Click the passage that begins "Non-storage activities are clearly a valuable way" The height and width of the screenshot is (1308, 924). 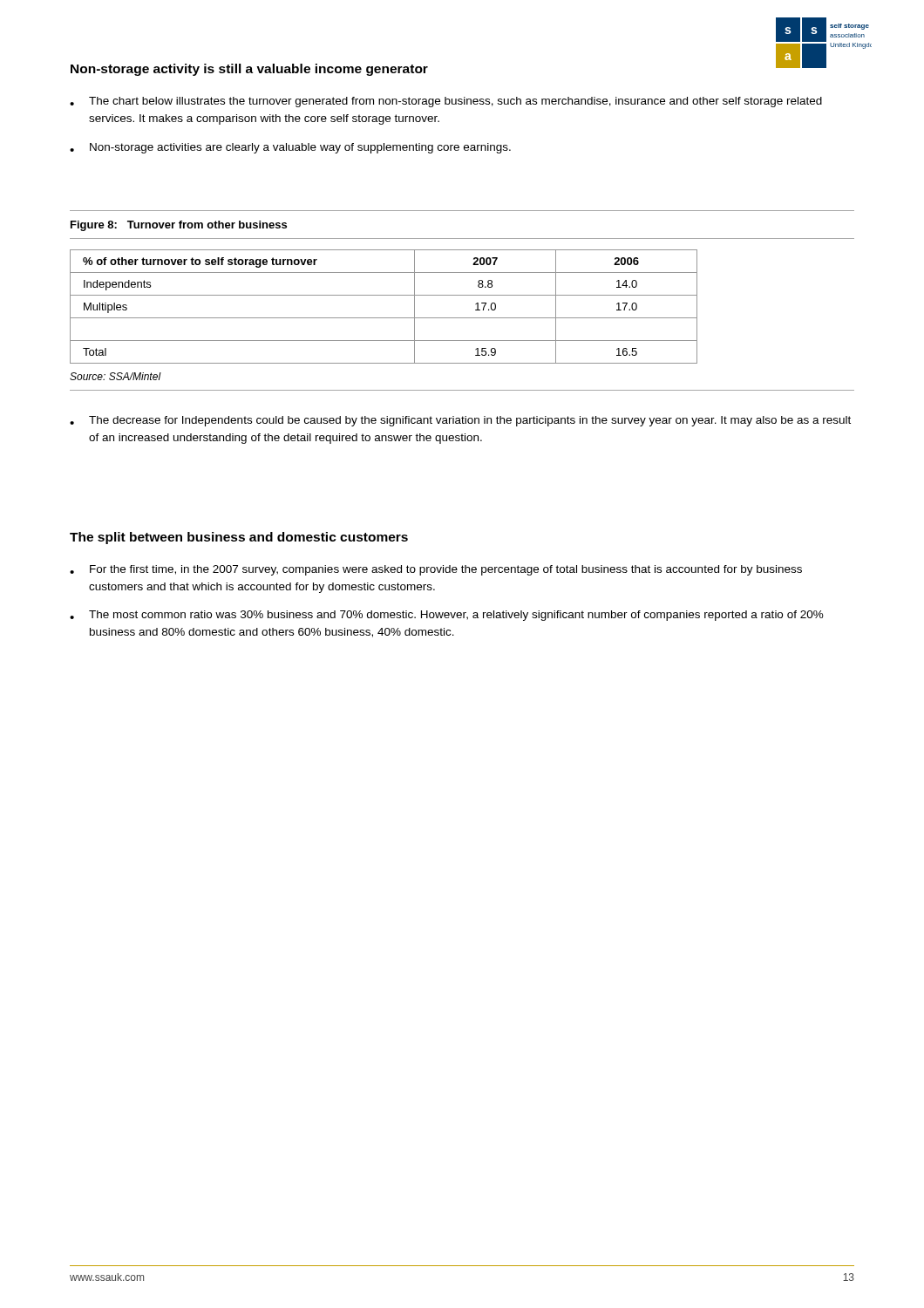[462, 149]
